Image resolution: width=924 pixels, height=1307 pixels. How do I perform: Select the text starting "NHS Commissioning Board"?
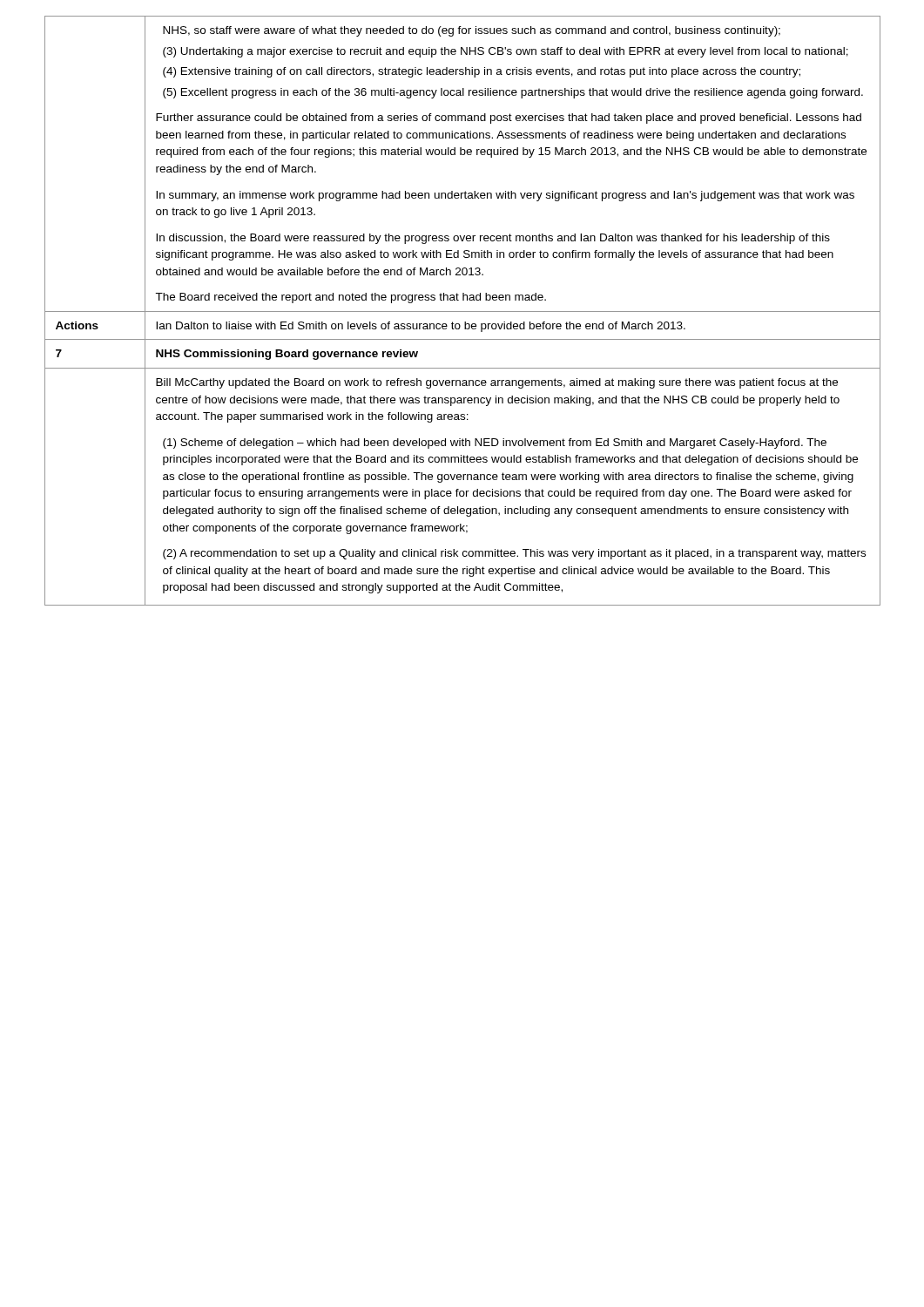point(287,354)
